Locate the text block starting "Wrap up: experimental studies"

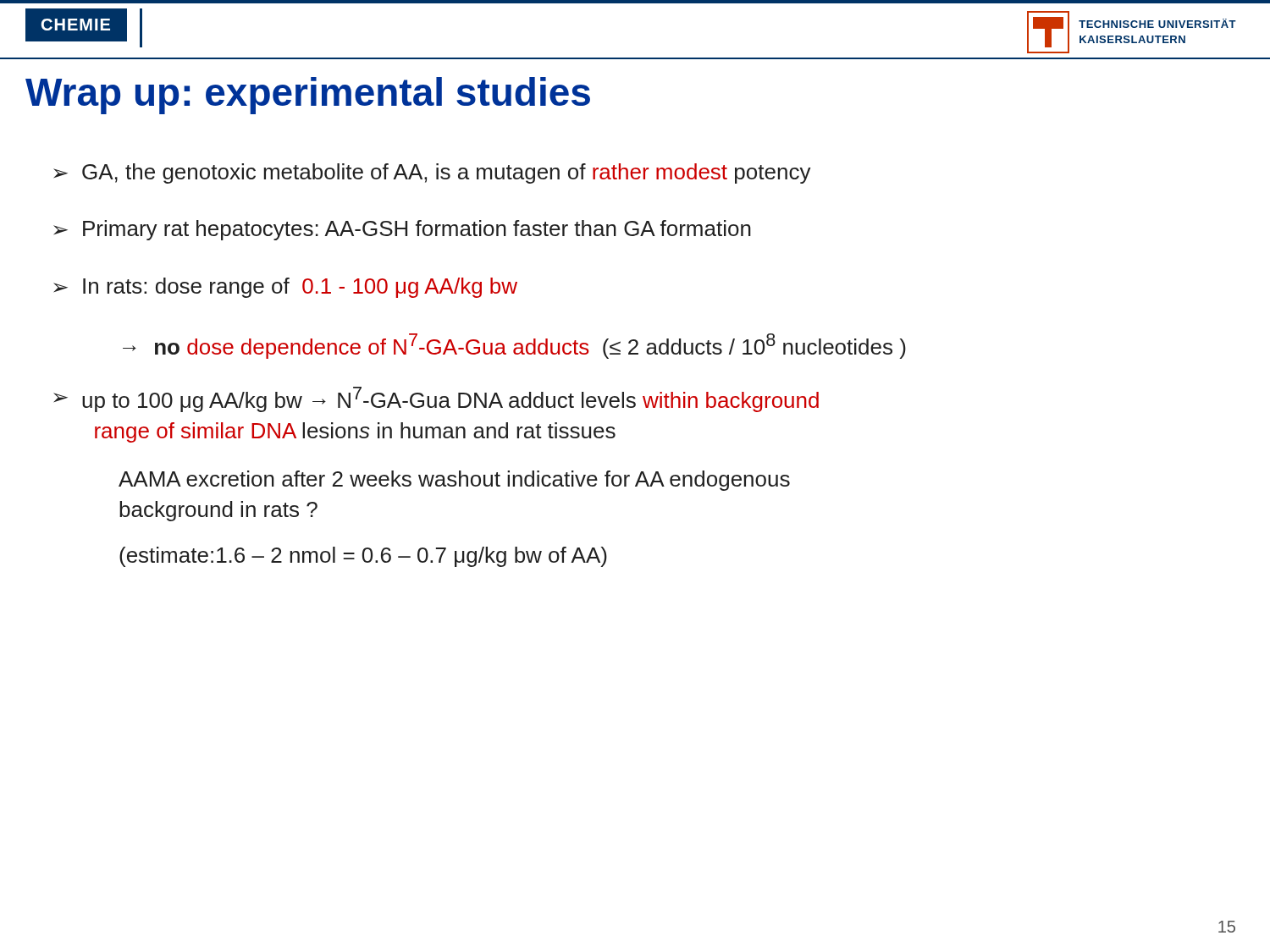(x=309, y=92)
